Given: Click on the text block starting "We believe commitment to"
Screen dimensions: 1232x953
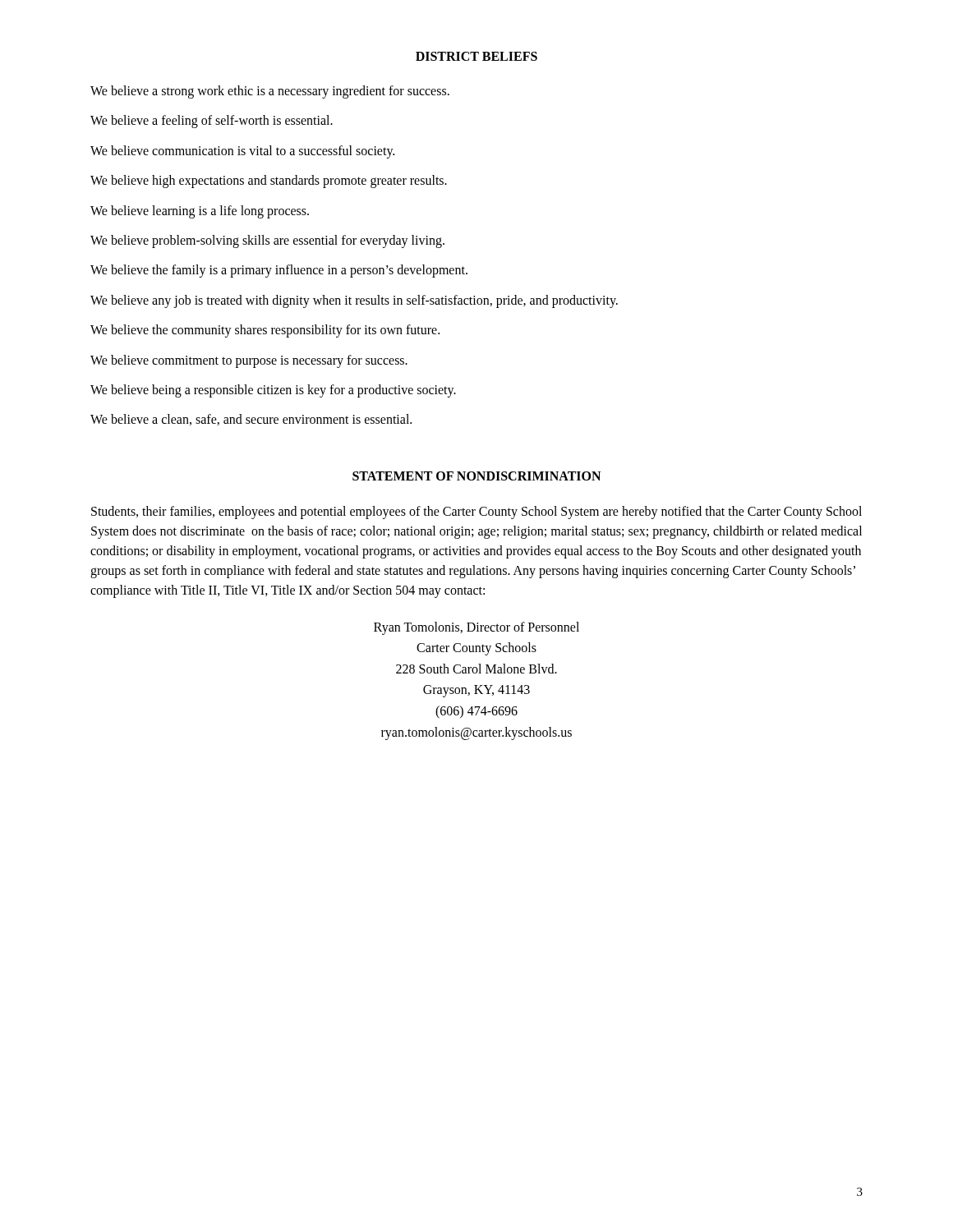Looking at the screenshot, I should (x=249, y=360).
